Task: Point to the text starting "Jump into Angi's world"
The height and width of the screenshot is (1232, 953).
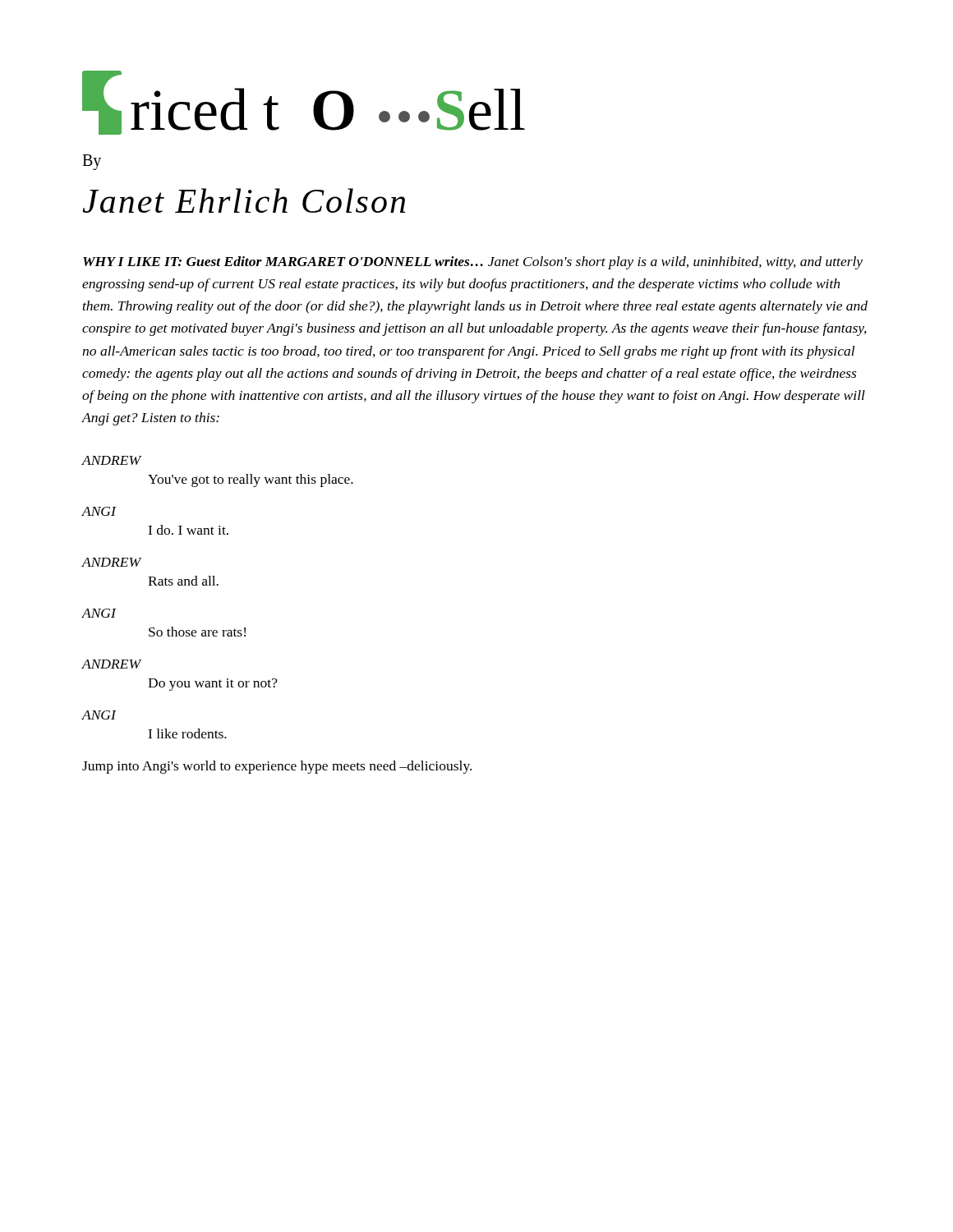Action: (x=277, y=766)
